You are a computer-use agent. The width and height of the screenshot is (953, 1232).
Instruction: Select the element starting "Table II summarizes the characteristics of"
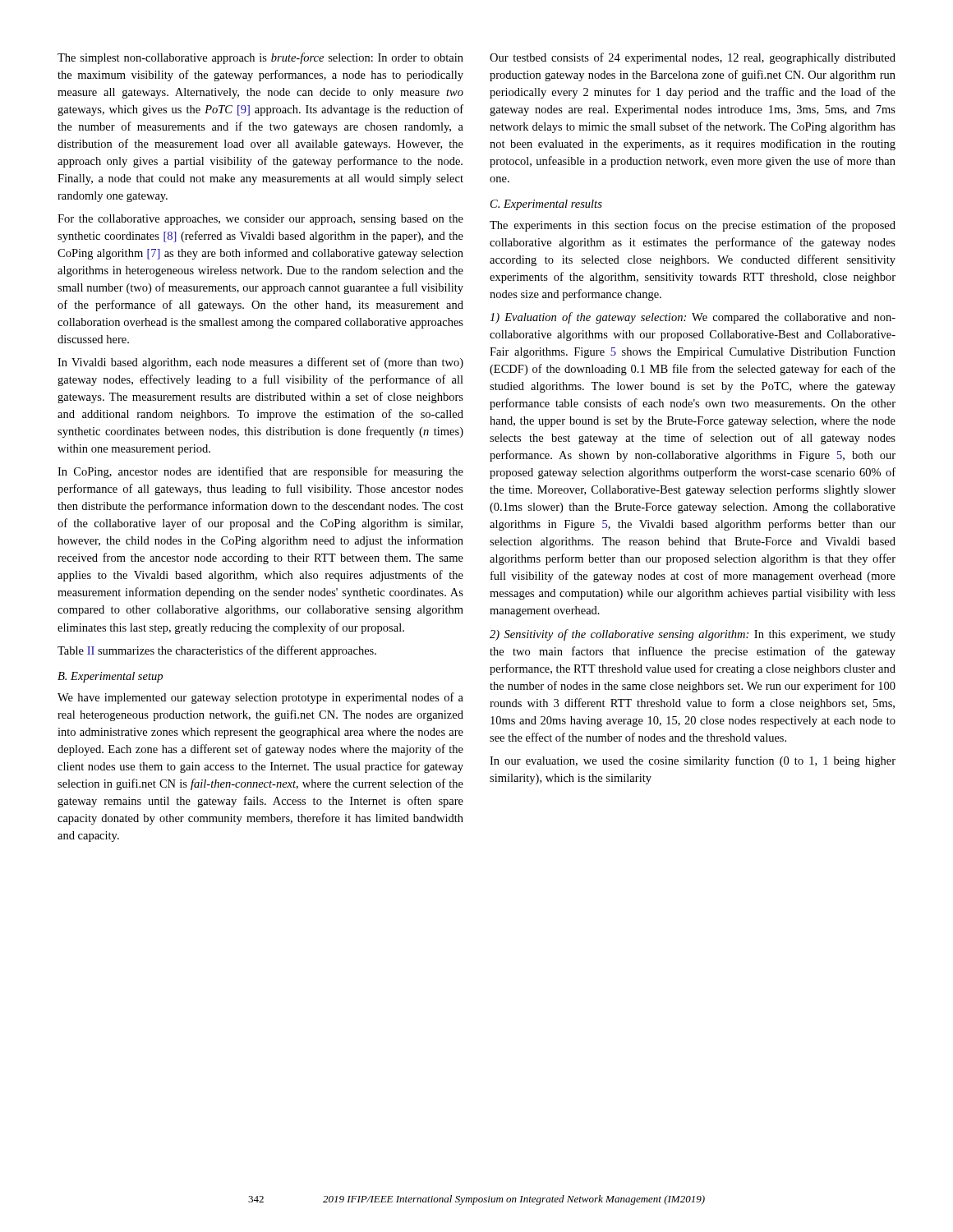pos(260,650)
